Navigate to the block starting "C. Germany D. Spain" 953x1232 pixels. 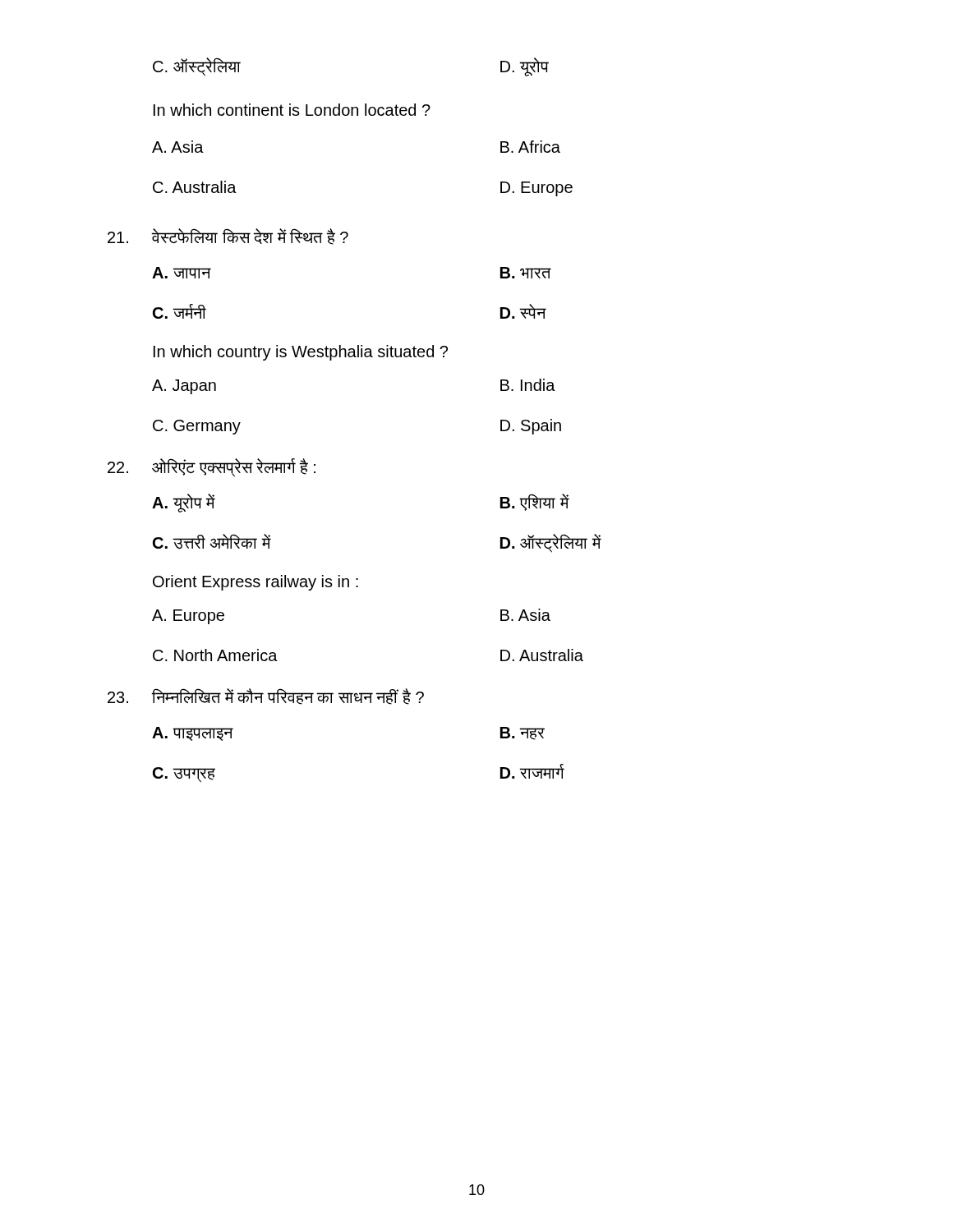pyautogui.click(x=499, y=426)
